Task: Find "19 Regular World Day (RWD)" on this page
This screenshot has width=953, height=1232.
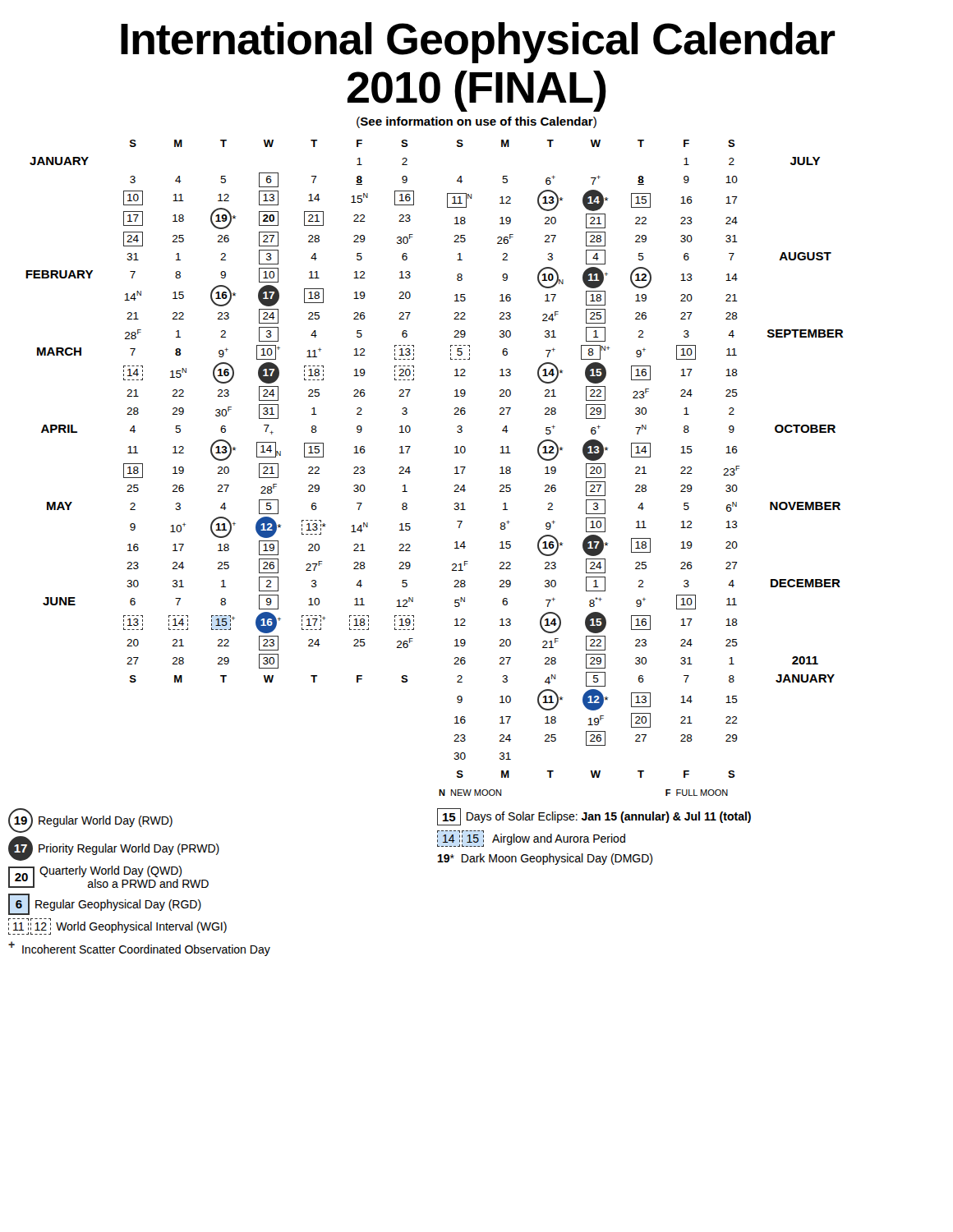Action: click(91, 820)
